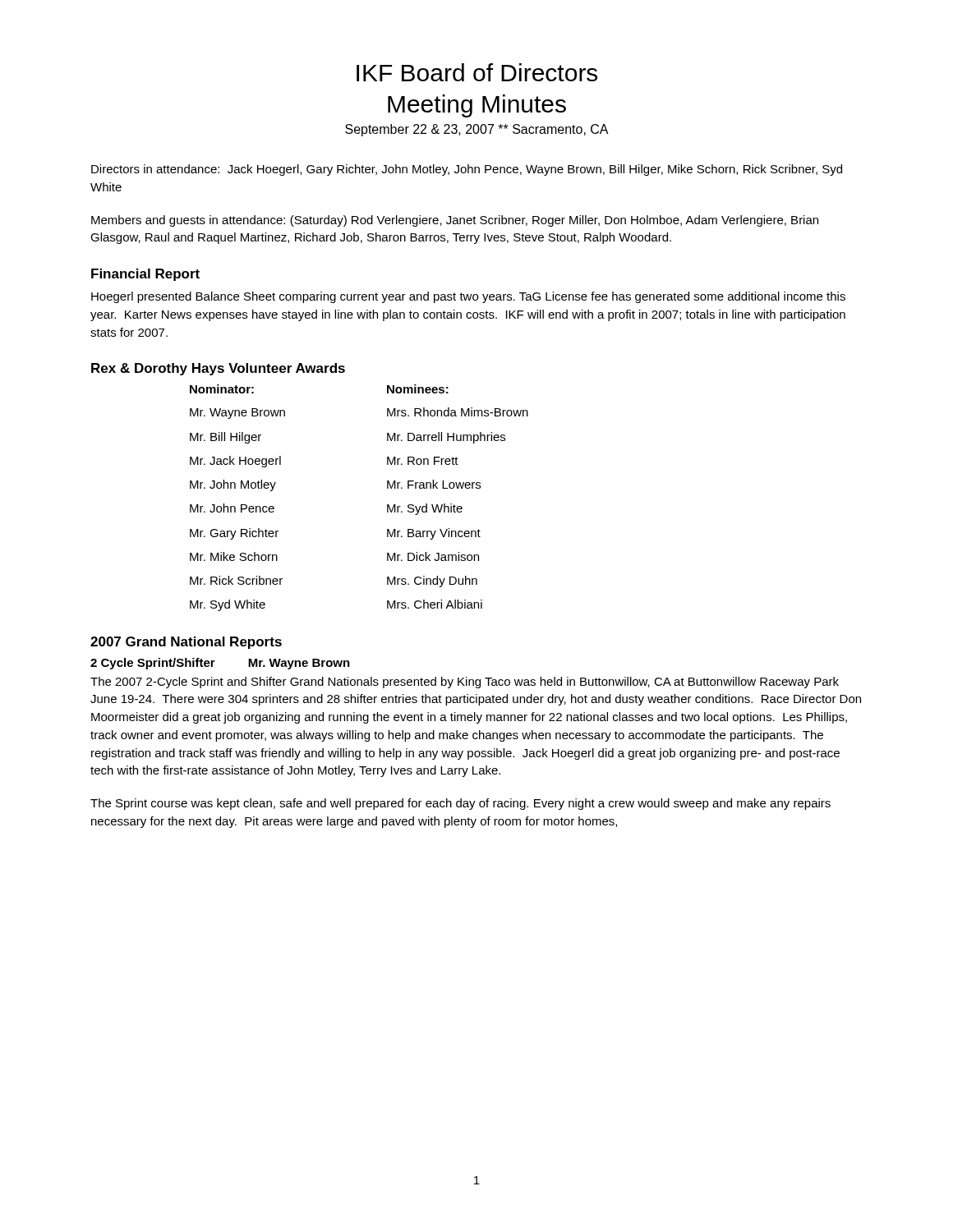Find the block on this page that starts "Directors in attendance: Jack Hoegerl,"
The width and height of the screenshot is (953, 1232).
(x=467, y=178)
